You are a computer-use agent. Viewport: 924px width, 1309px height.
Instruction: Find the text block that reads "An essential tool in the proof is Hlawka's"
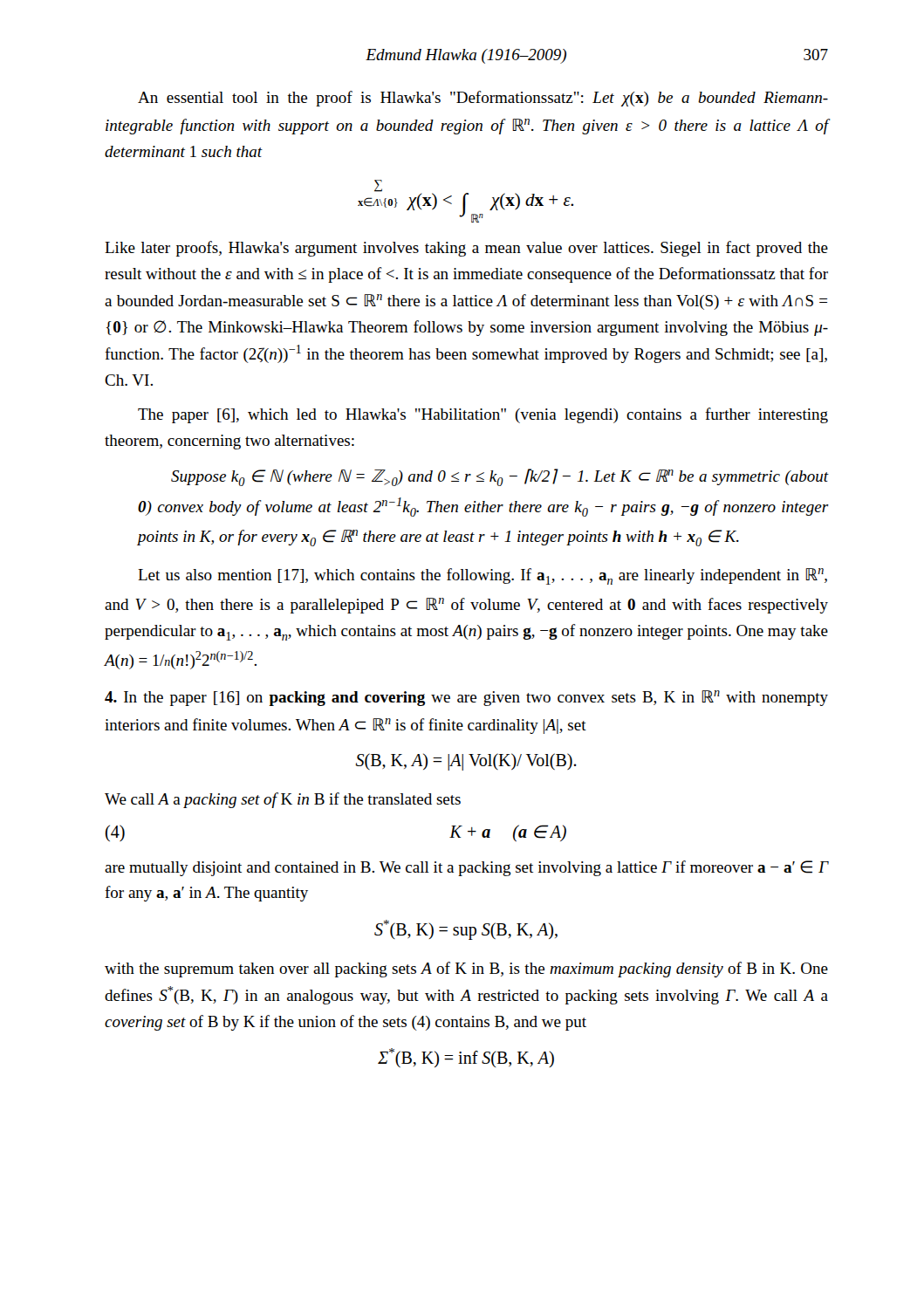(466, 125)
